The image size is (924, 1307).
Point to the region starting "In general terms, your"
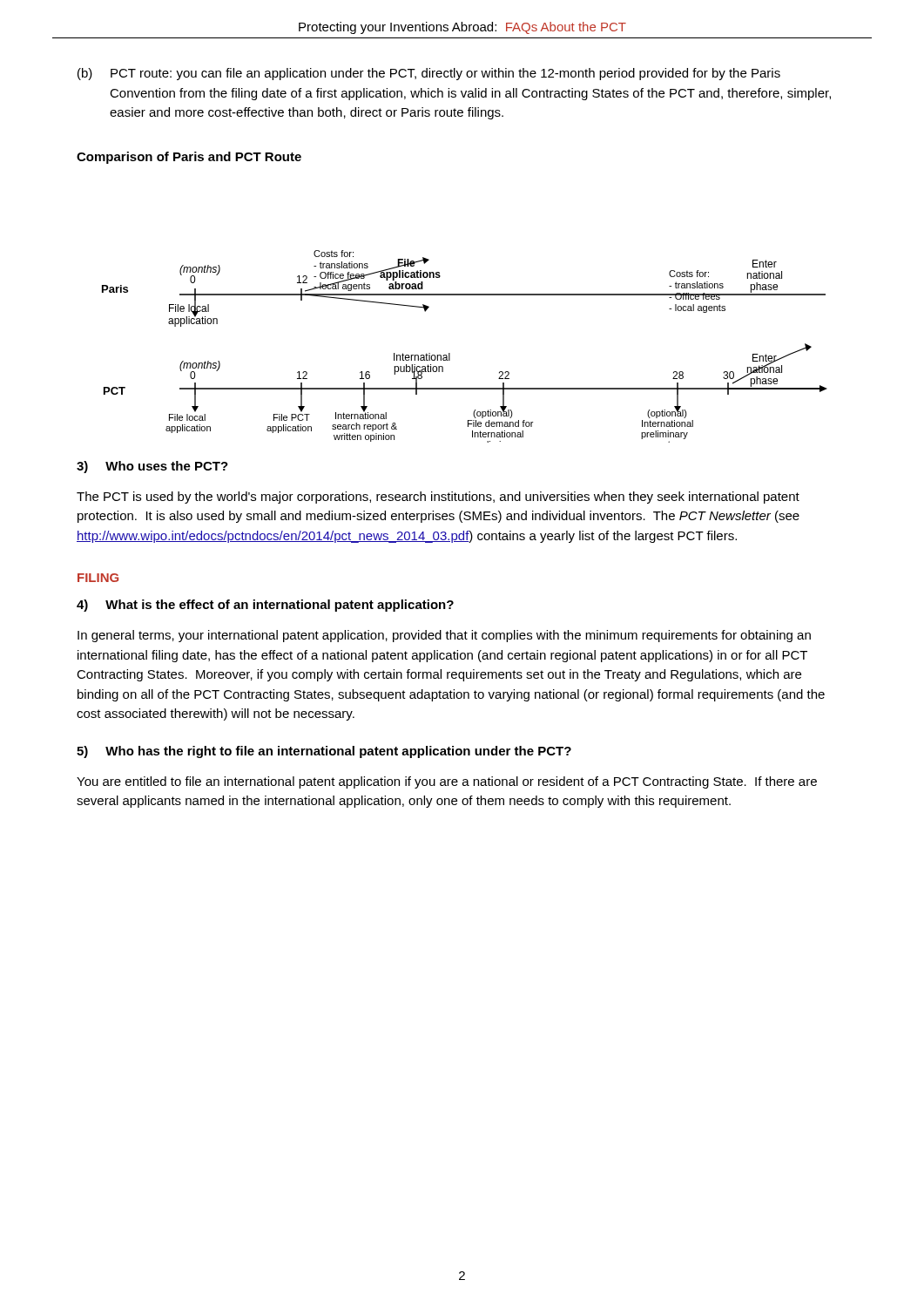(x=451, y=674)
